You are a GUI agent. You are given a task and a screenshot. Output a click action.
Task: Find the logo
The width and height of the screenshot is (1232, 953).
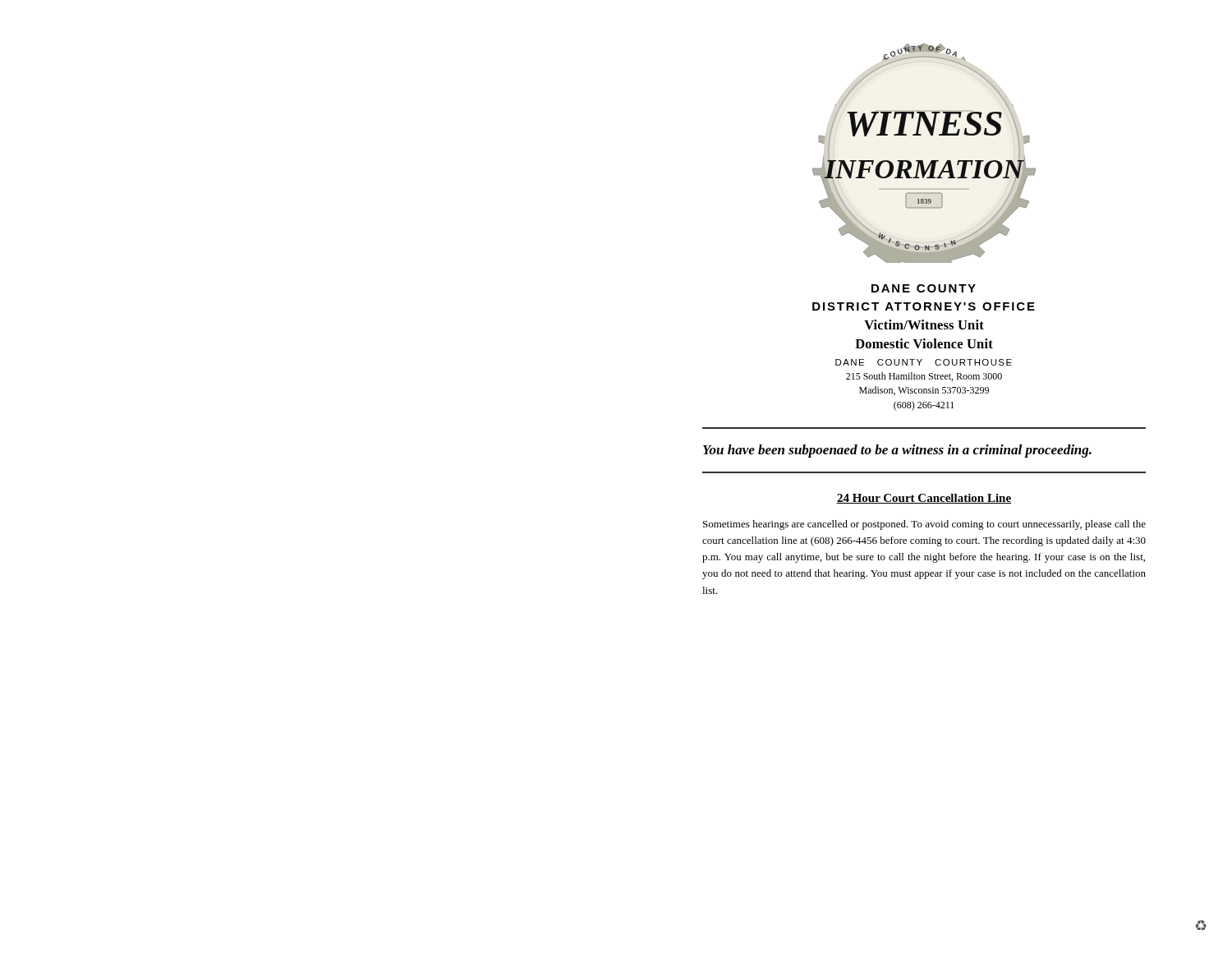click(924, 148)
